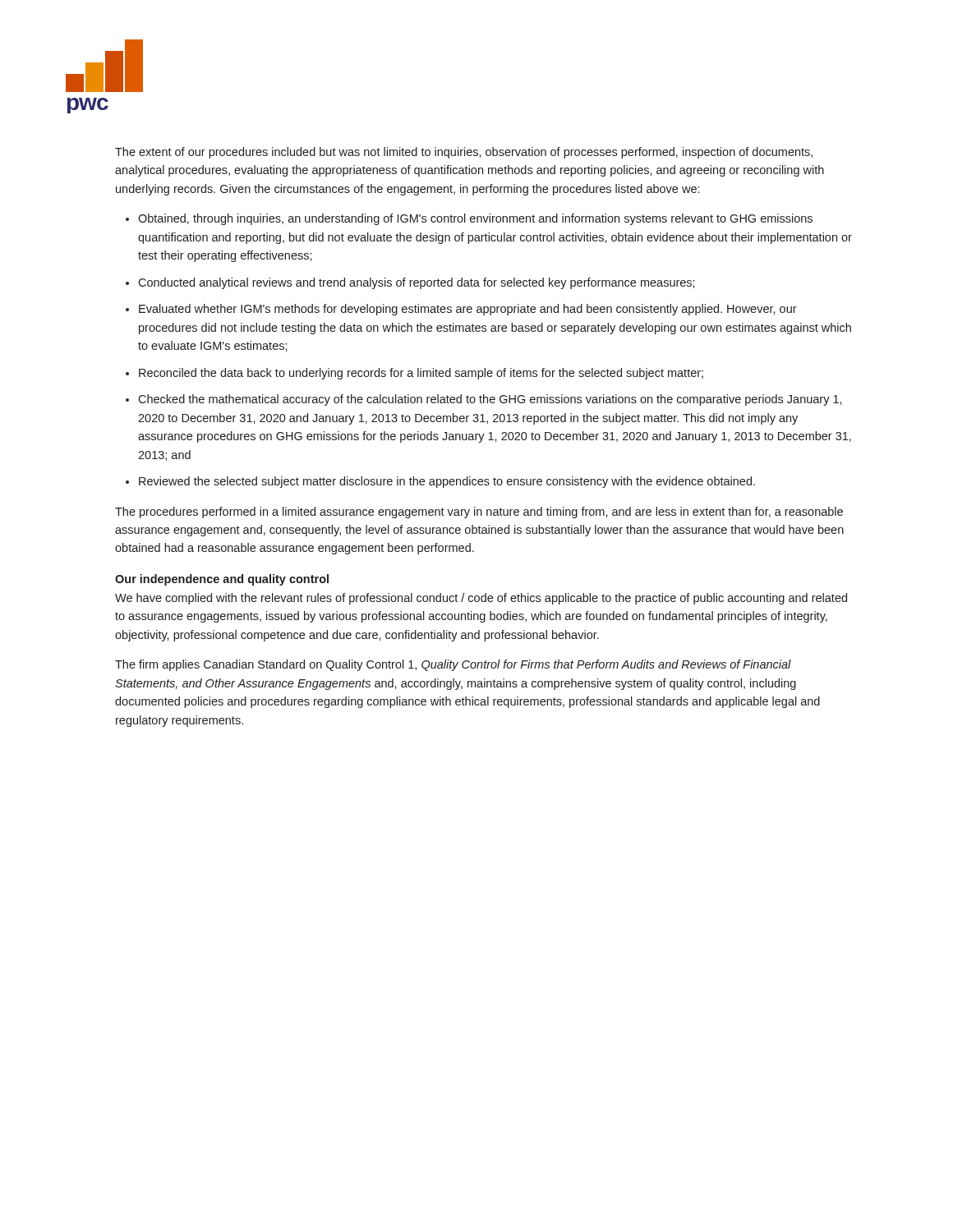Screen dimensions: 1232x953
Task: Locate the block of text that opens with "Reviewed the selected subject matter disclosure"
Action: coord(447,481)
